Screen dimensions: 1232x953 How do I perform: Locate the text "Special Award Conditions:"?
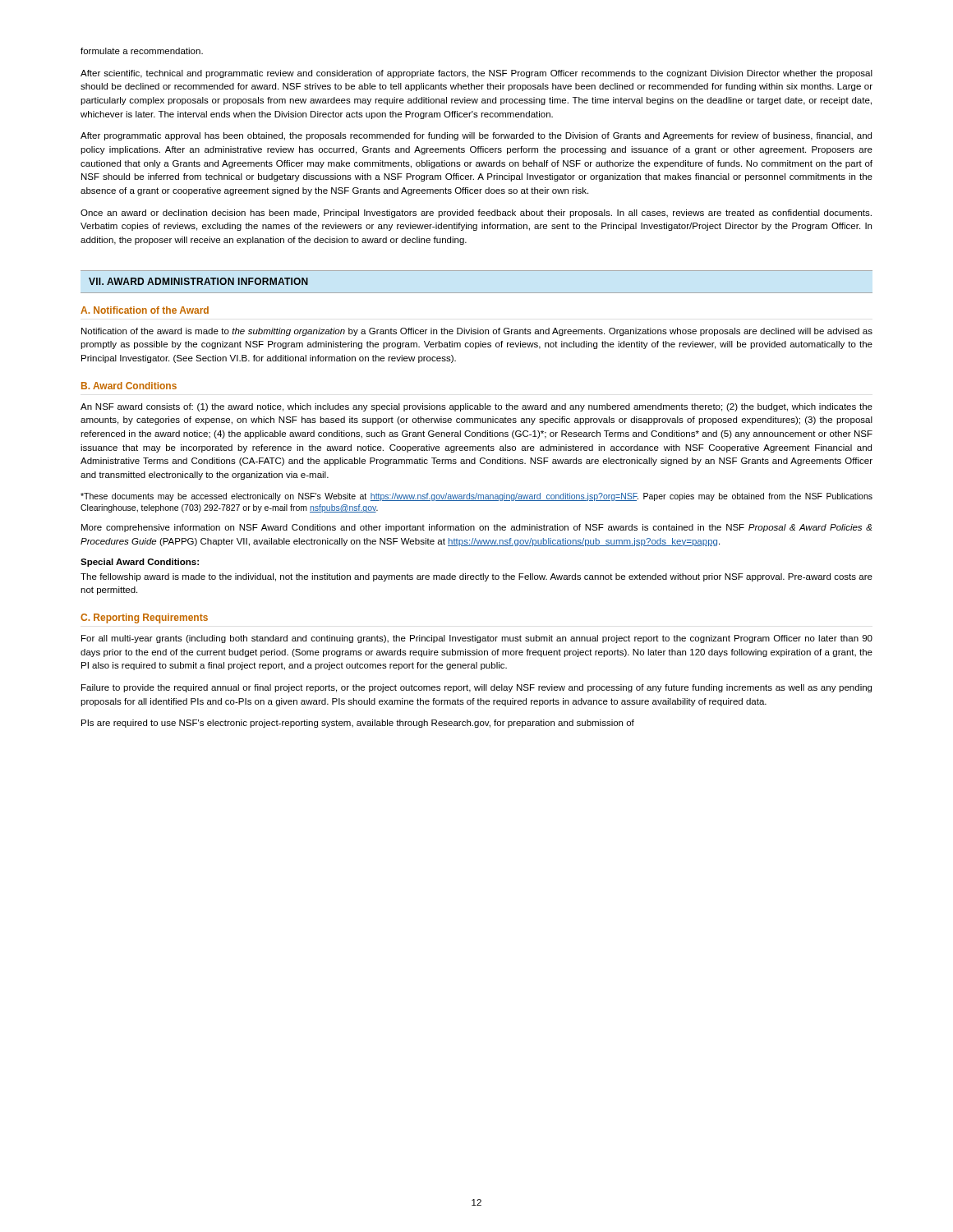140,561
